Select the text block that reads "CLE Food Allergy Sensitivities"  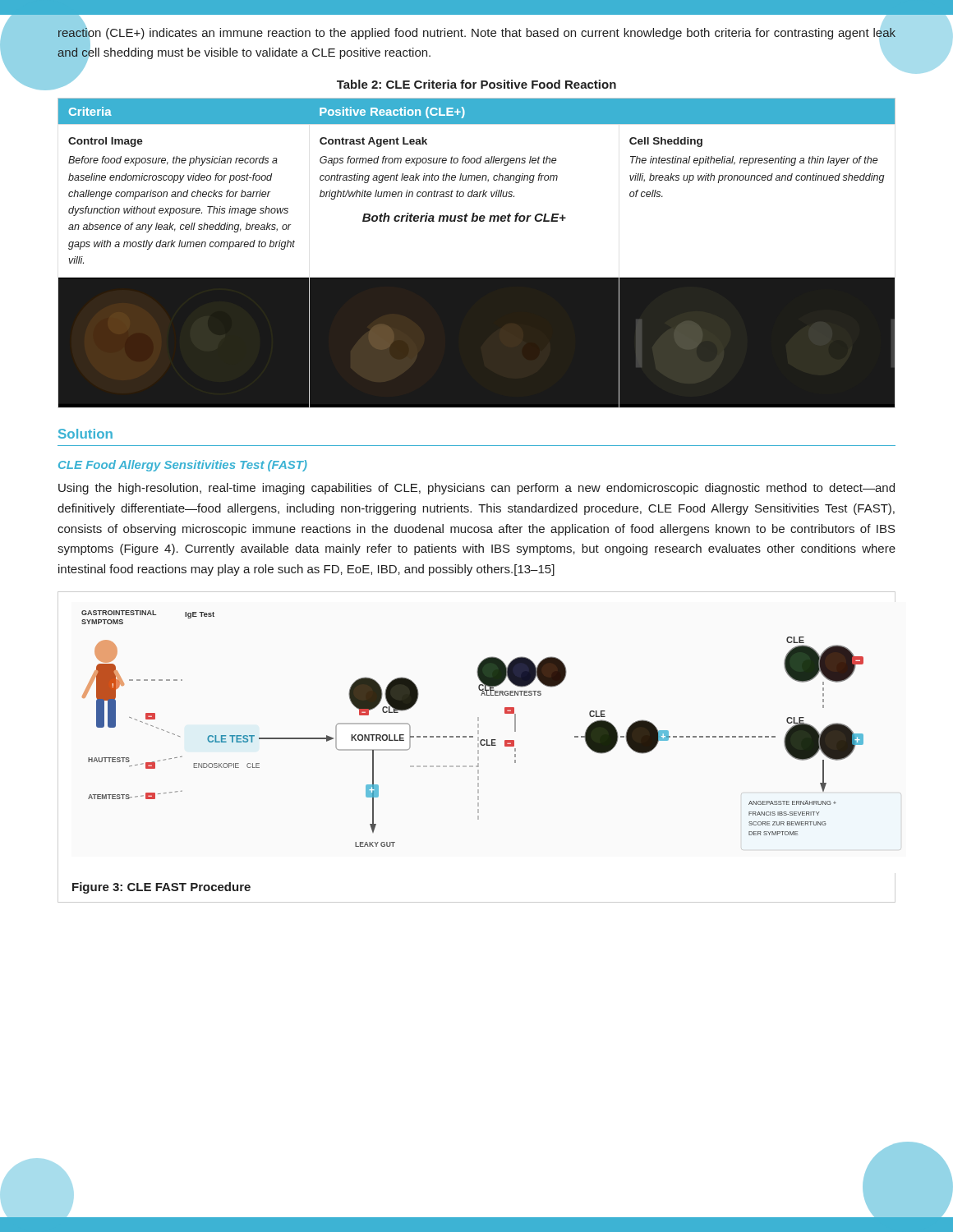click(x=182, y=464)
